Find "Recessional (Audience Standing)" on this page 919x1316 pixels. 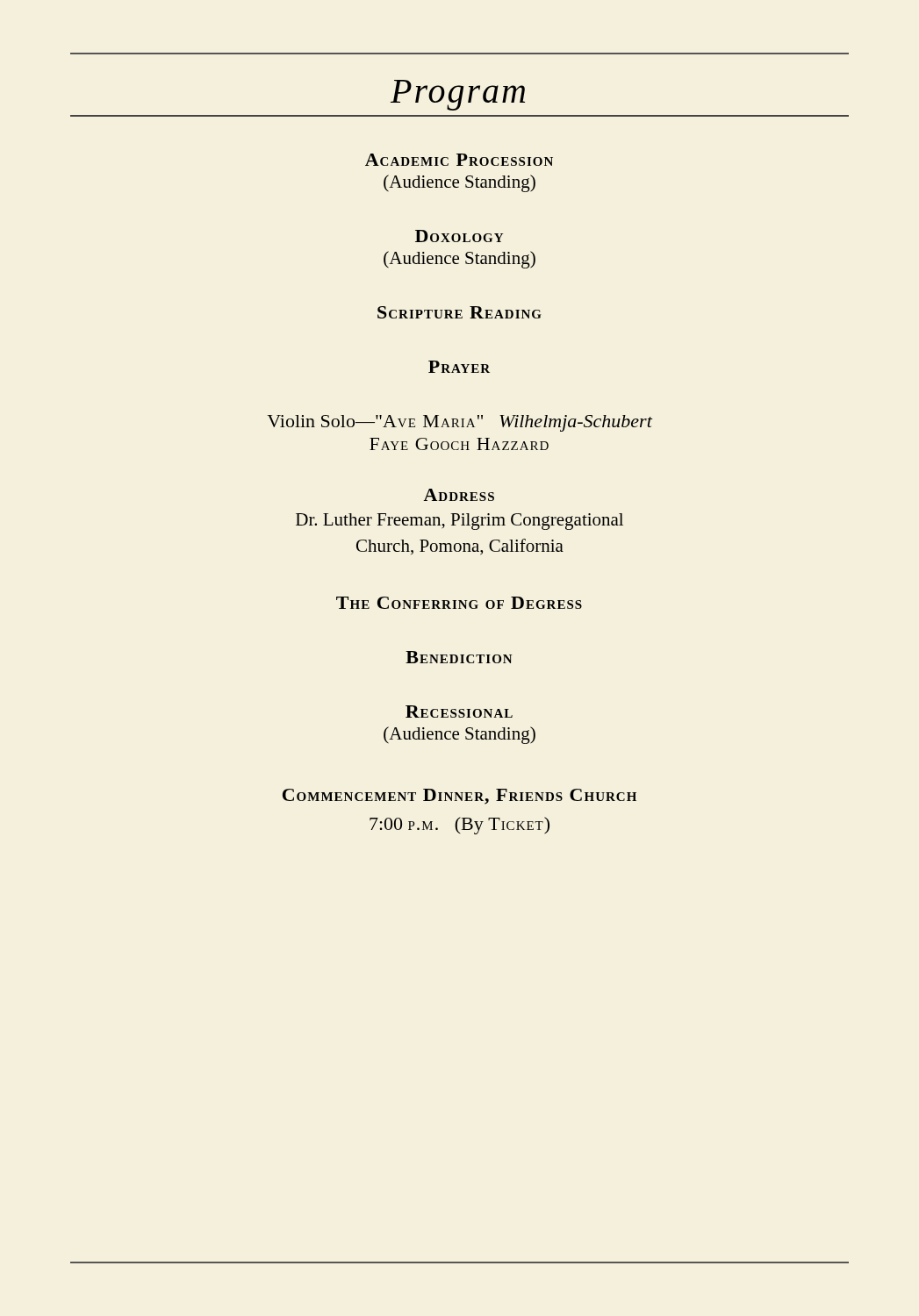click(460, 722)
